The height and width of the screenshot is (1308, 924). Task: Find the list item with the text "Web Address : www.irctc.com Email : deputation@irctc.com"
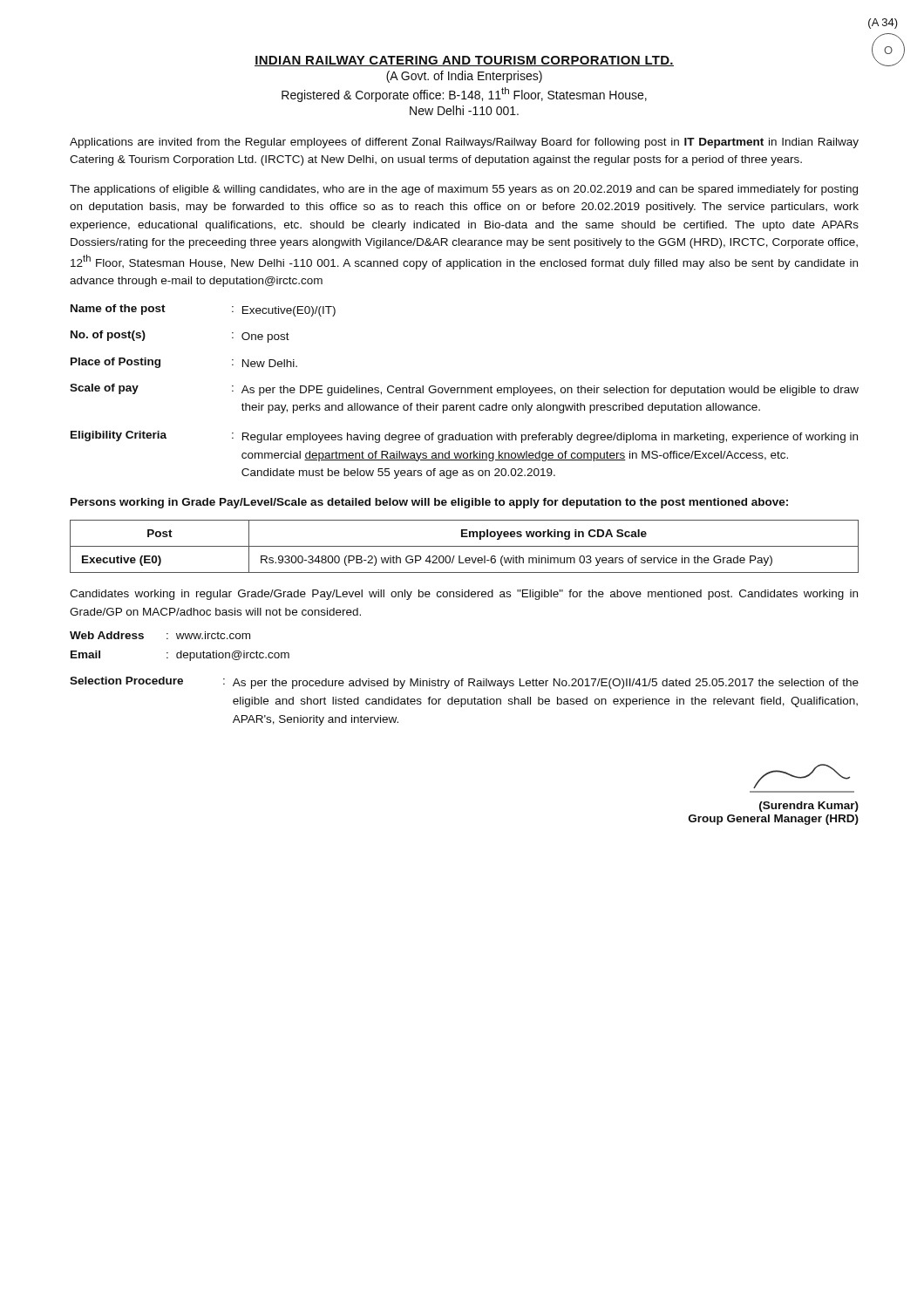click(x=109, y=634)
